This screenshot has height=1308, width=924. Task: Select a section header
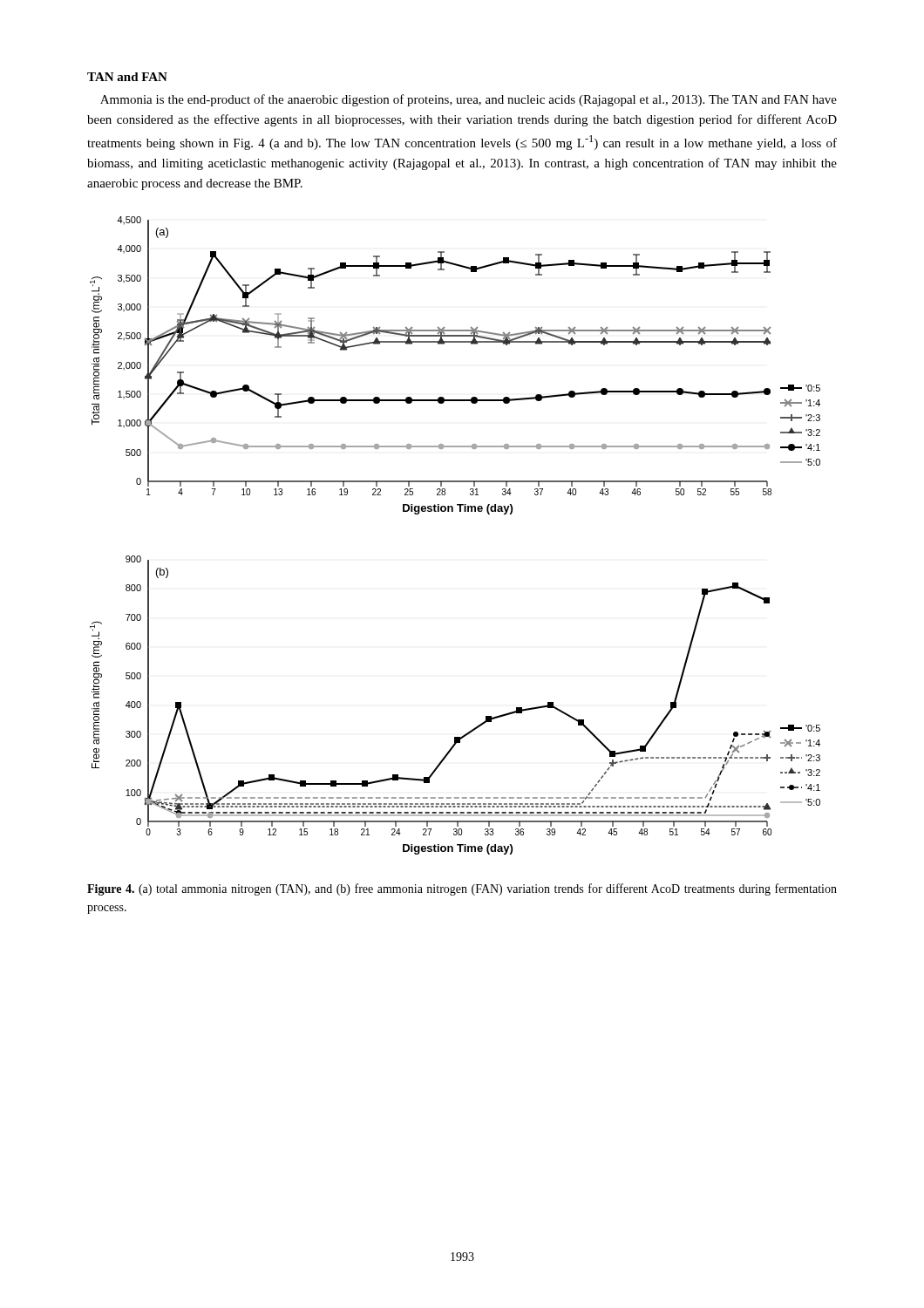coord(127,77)
